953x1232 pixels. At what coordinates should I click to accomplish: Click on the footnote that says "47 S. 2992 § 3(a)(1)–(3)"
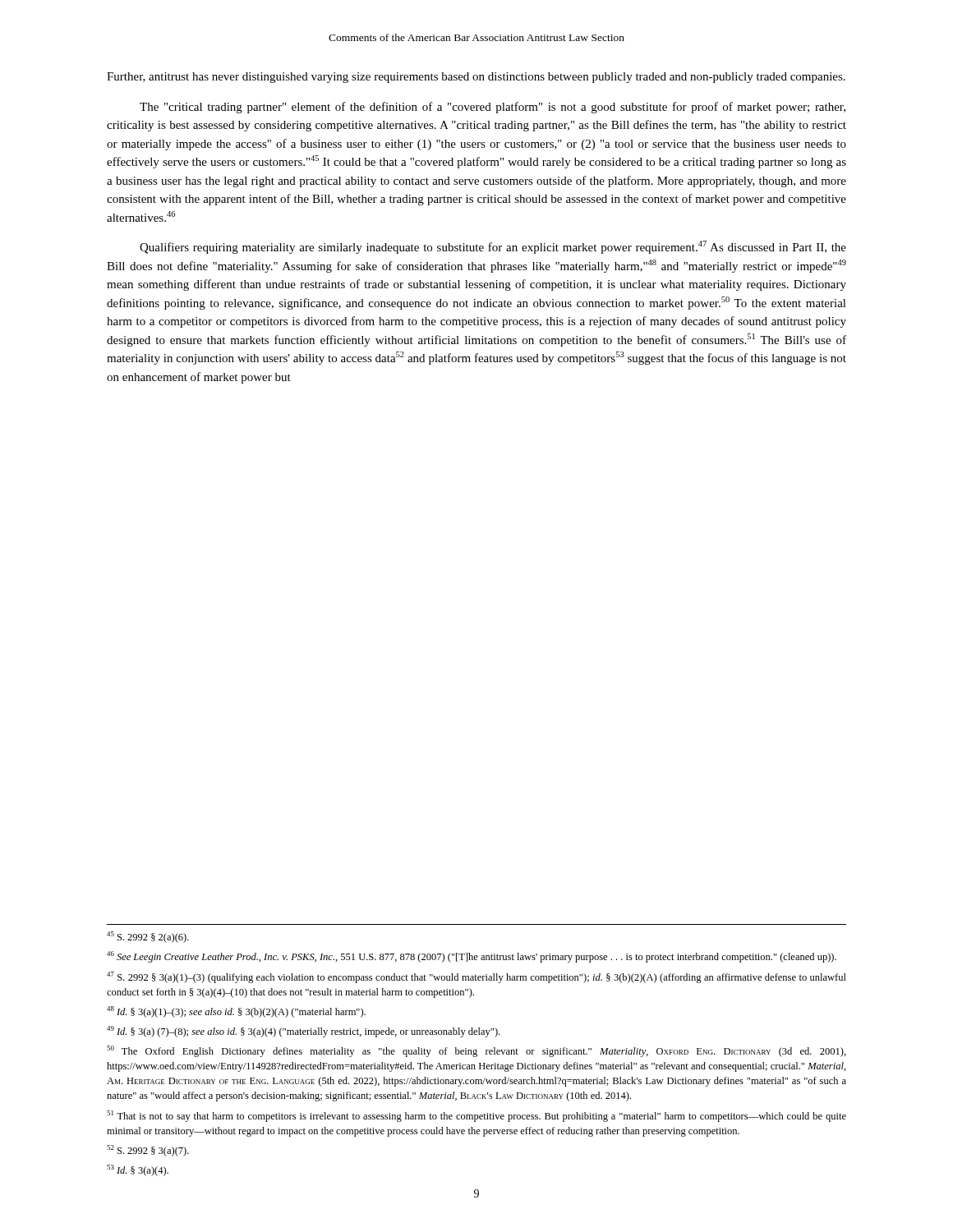[x=476, y=984]
